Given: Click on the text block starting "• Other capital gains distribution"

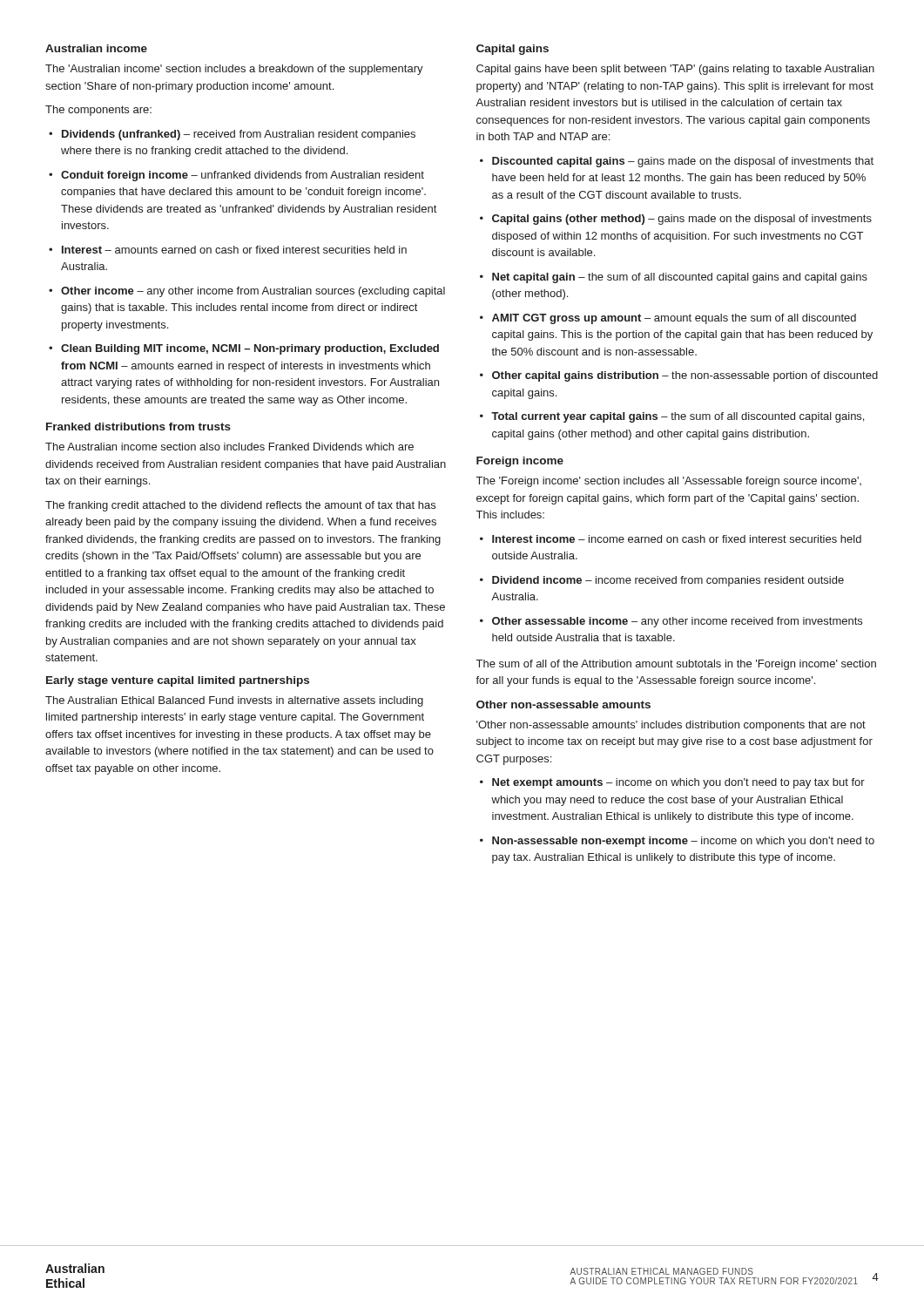Looking at the screenshot, I should coord(679,383).
